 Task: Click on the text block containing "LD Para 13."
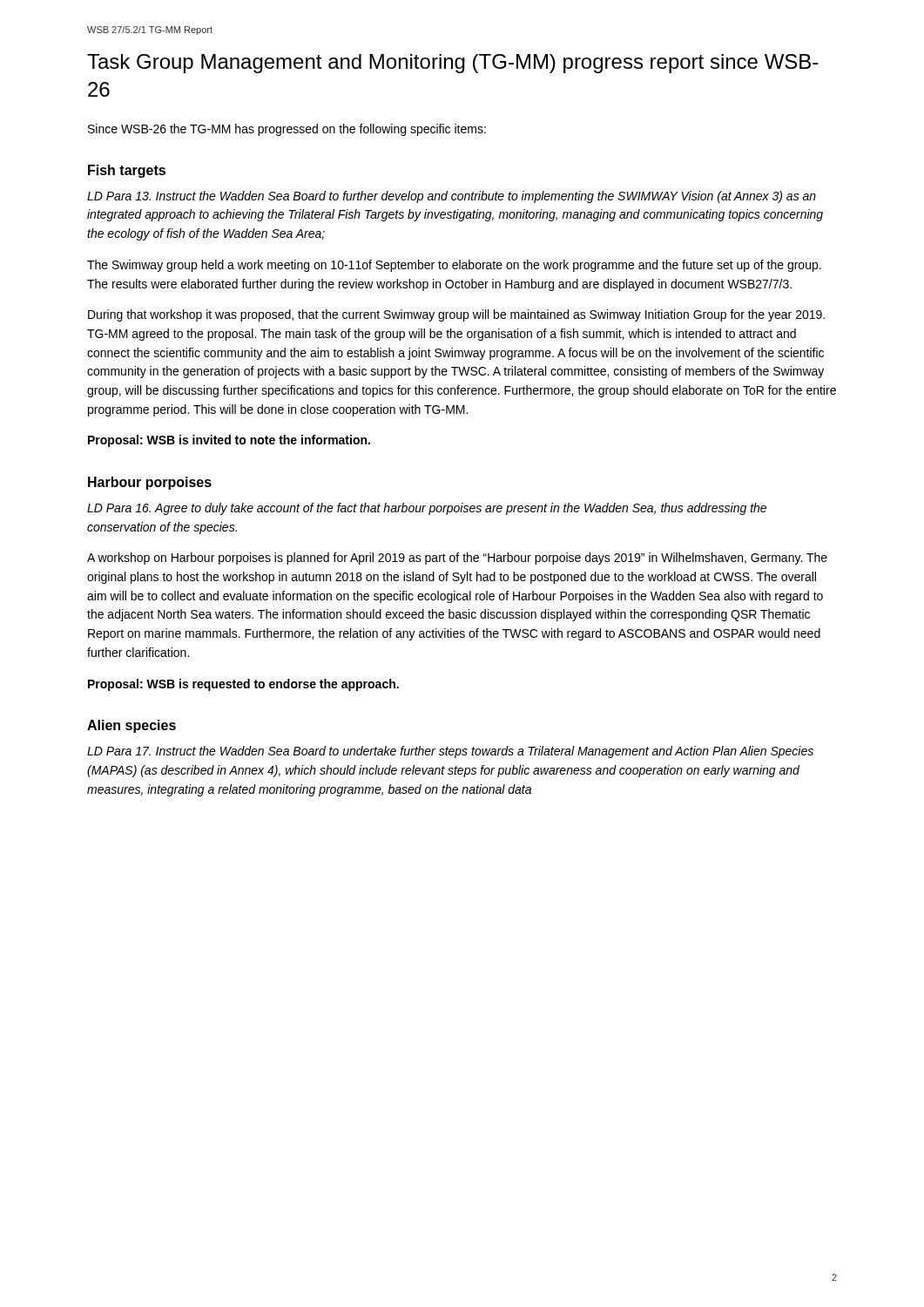(462, 216)
